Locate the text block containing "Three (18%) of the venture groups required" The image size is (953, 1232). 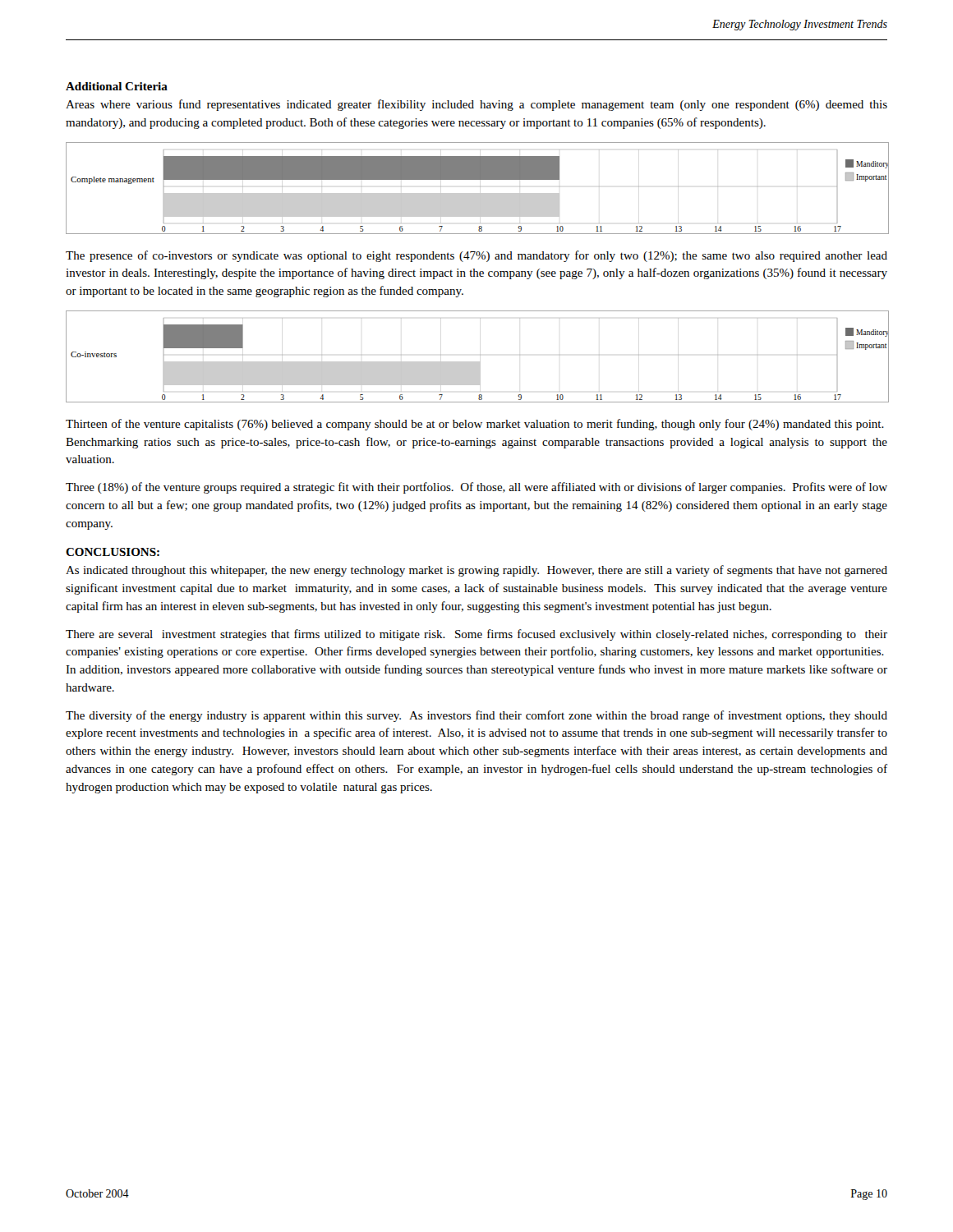pos(476,505)
